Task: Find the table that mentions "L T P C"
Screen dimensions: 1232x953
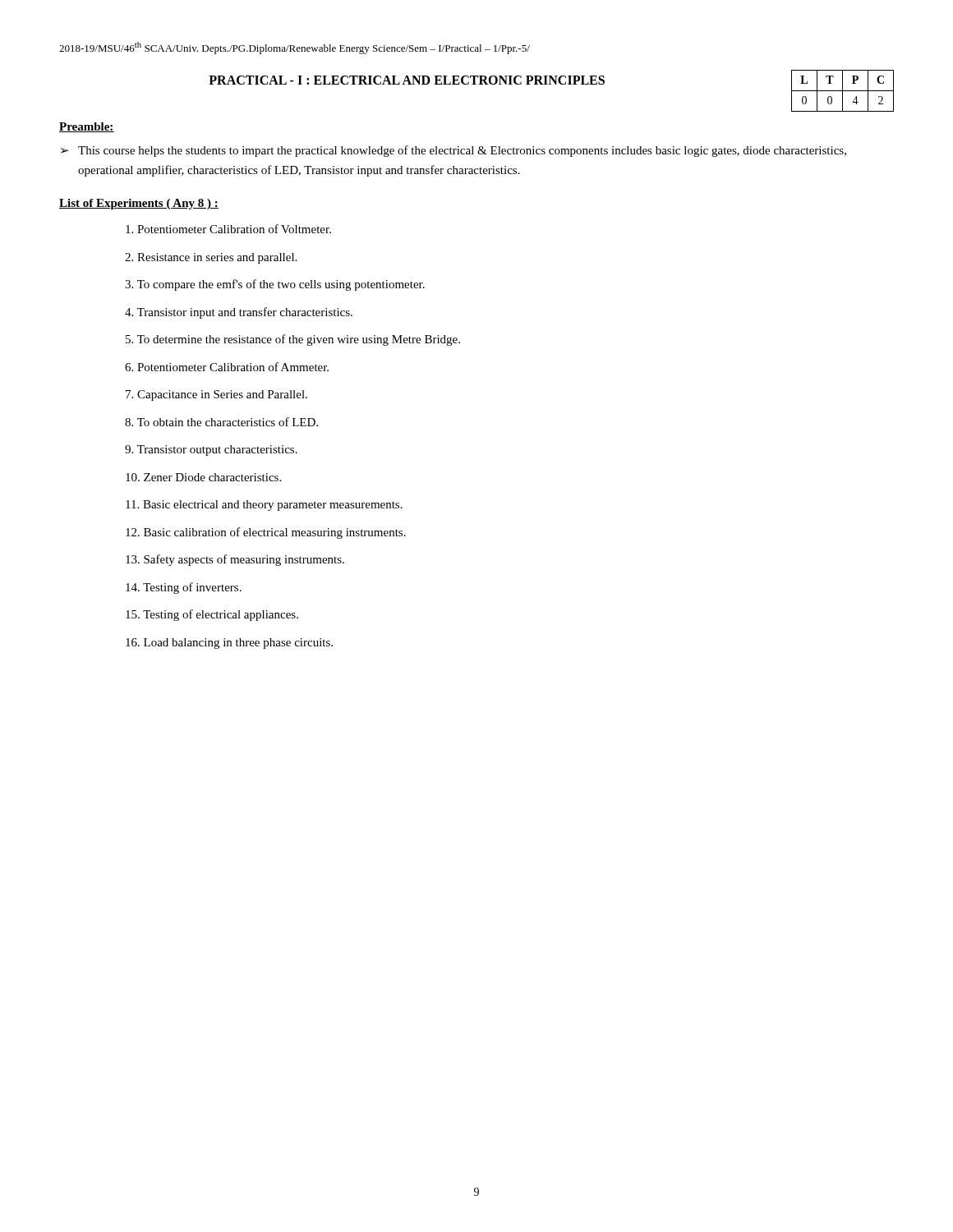Action: pyautogui.click(x=833, y=91)
